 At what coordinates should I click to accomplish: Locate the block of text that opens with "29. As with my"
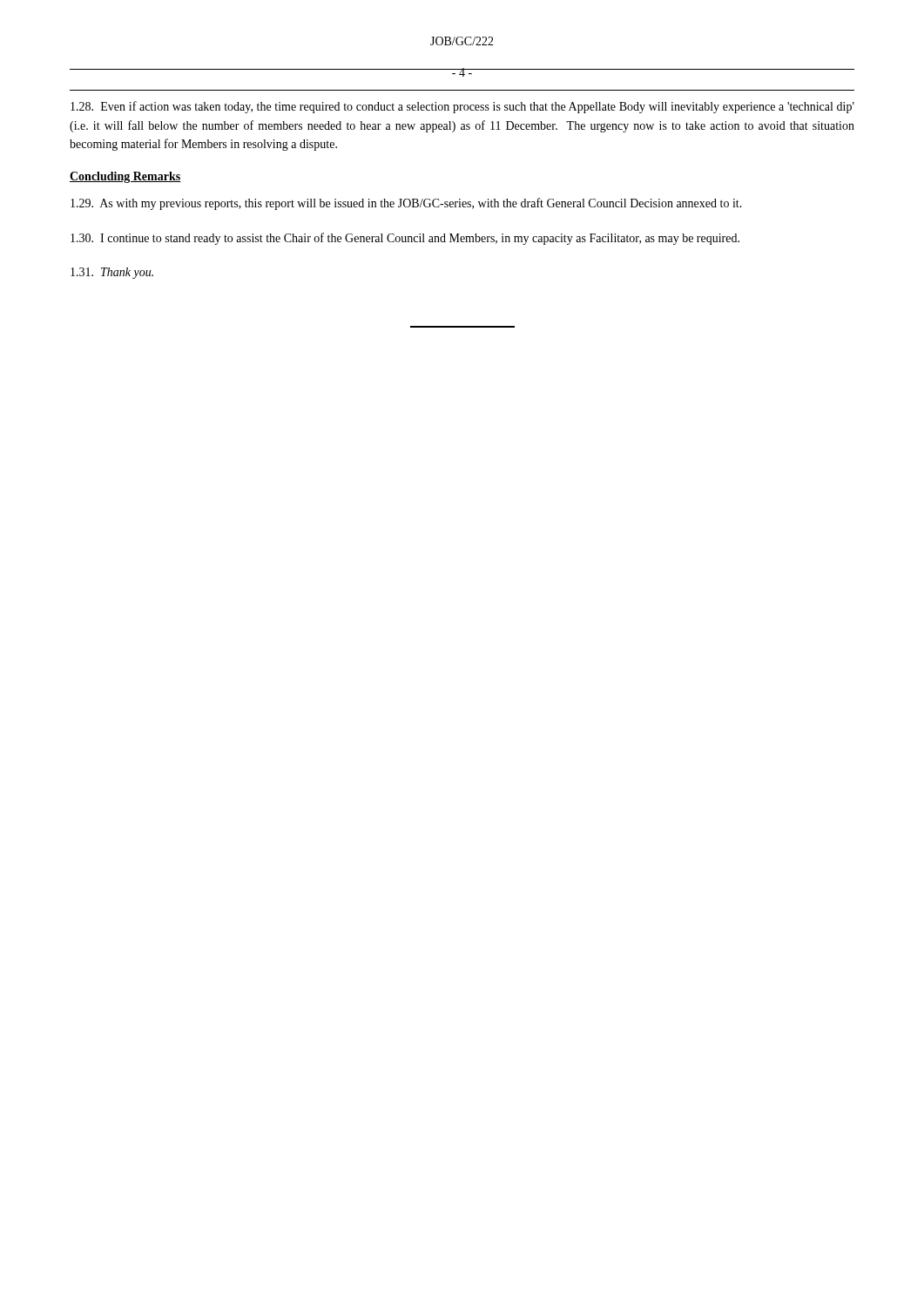point(406,203)
